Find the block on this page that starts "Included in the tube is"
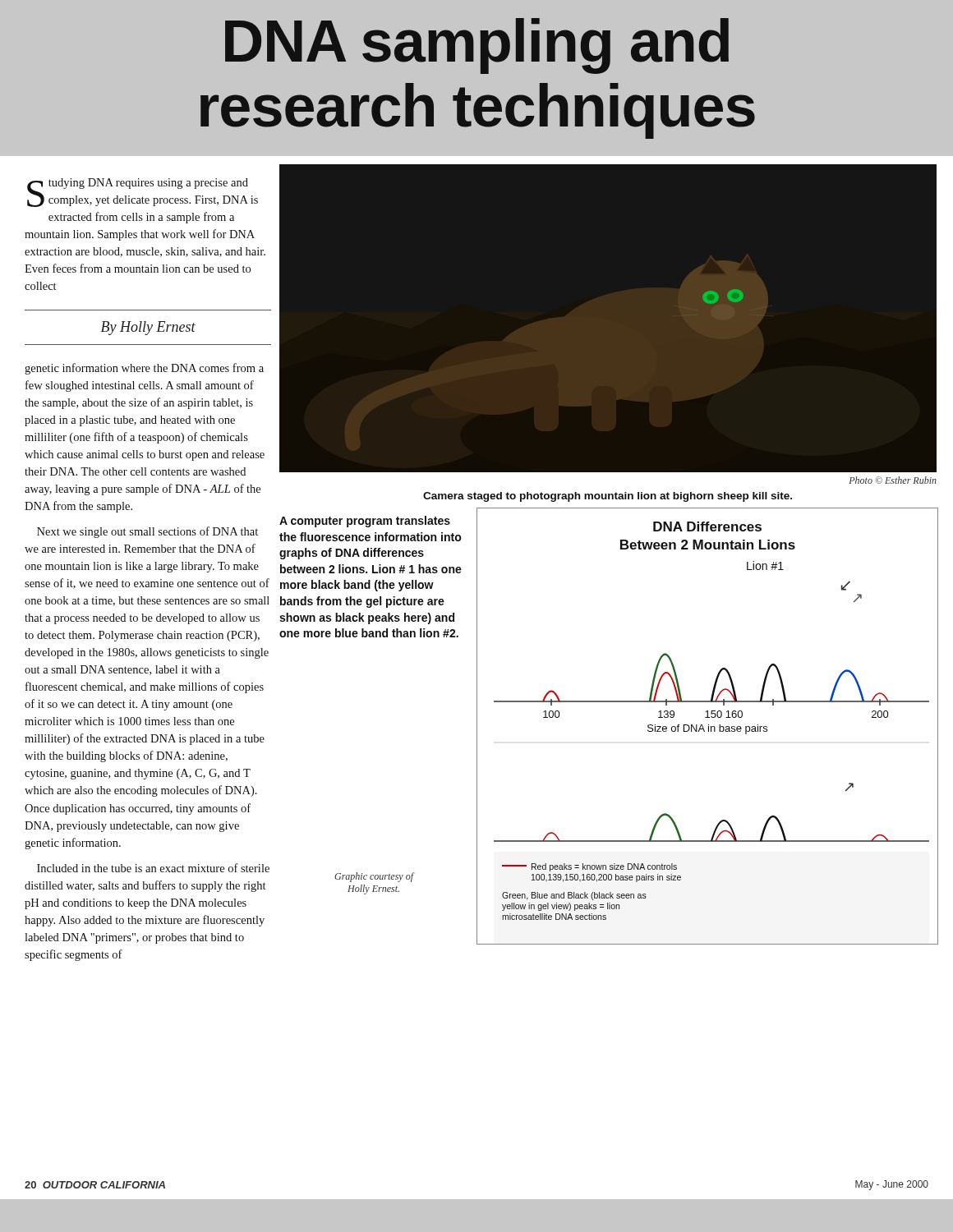This screenshot has height=1232, width=953. [147, 911]
